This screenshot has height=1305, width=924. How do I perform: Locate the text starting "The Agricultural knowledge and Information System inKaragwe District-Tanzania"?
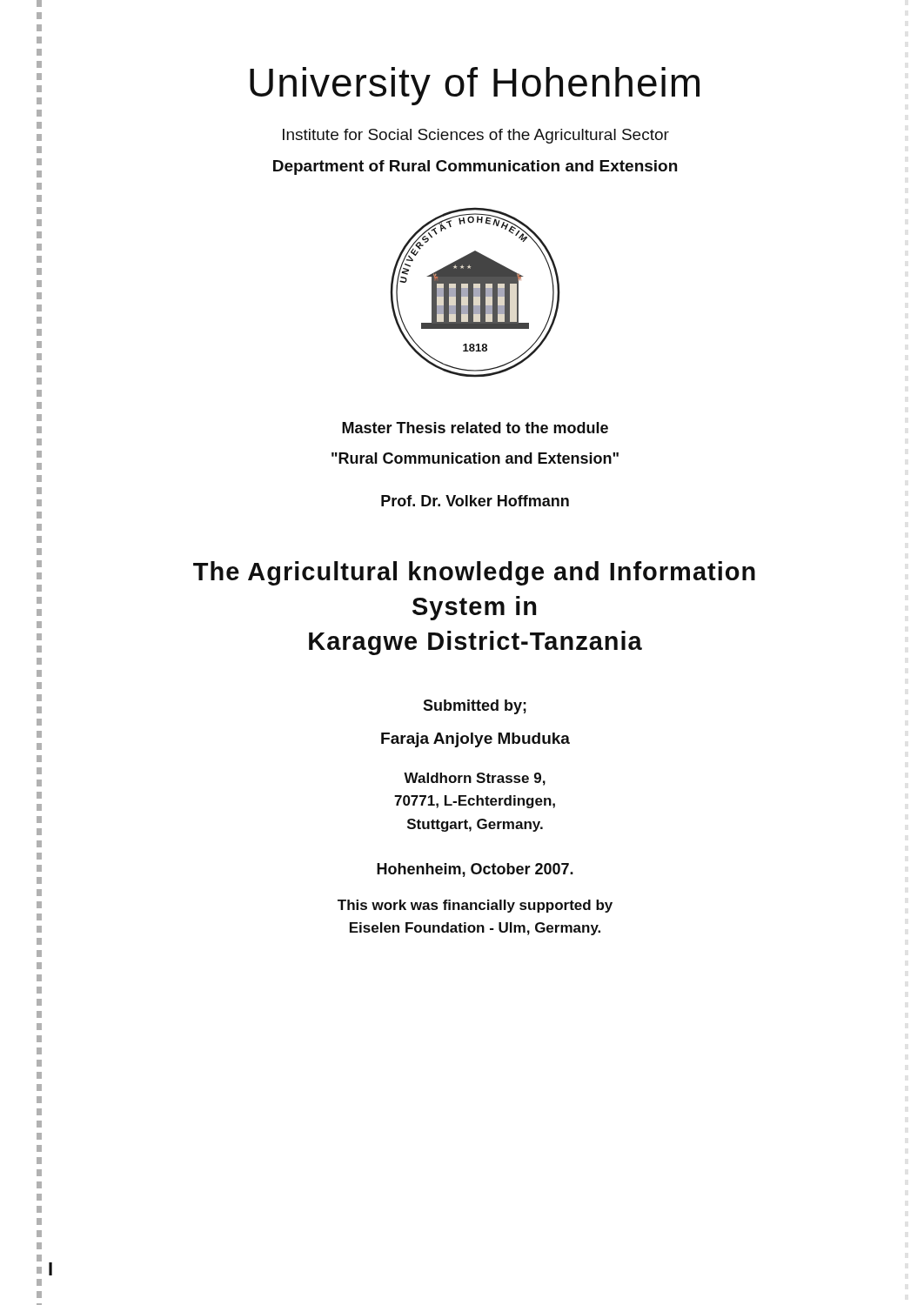tap(475, 606)
